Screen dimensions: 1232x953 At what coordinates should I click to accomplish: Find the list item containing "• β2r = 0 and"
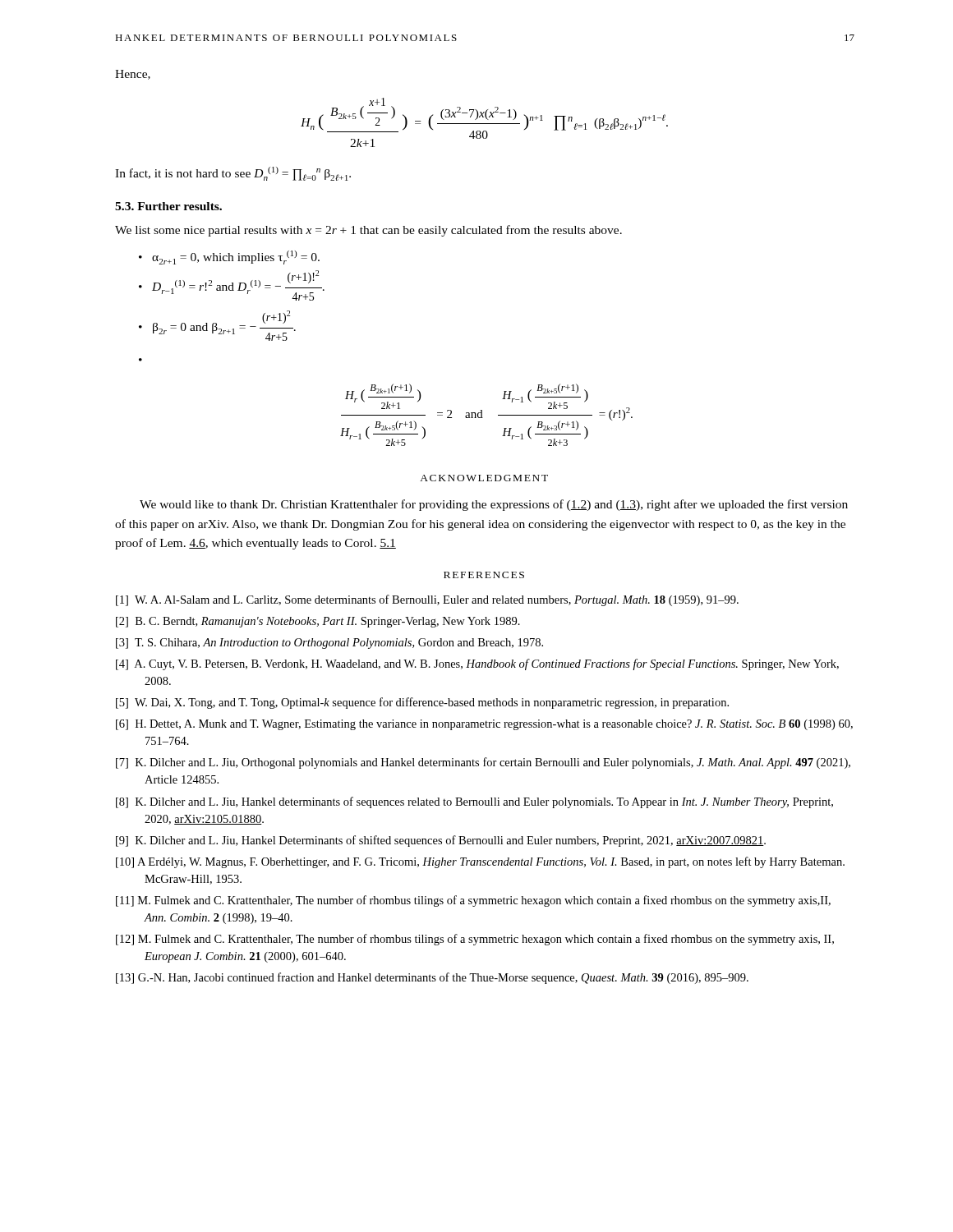pos(217,328)
